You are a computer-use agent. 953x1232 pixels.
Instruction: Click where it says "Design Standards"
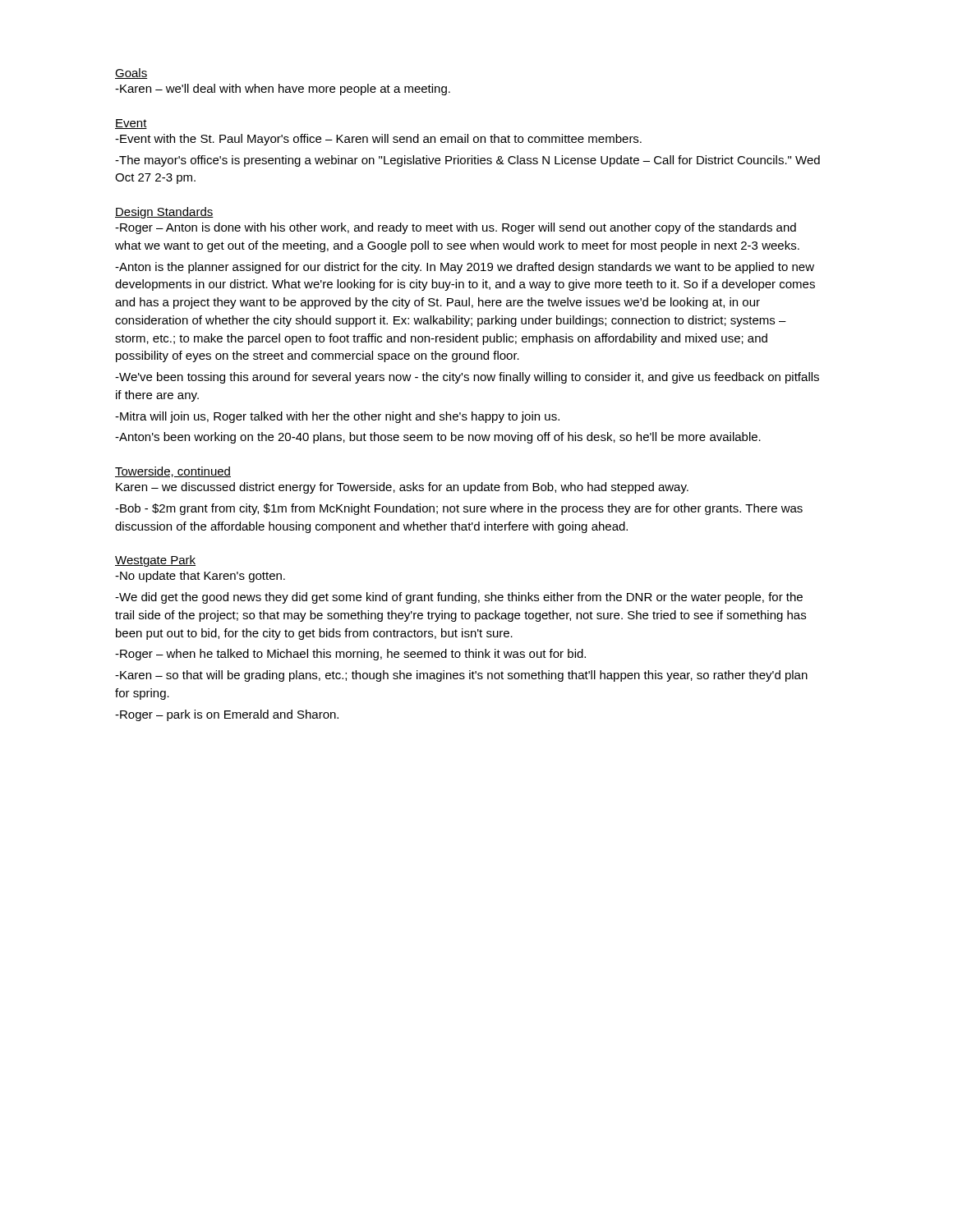[x=164, y=211]
